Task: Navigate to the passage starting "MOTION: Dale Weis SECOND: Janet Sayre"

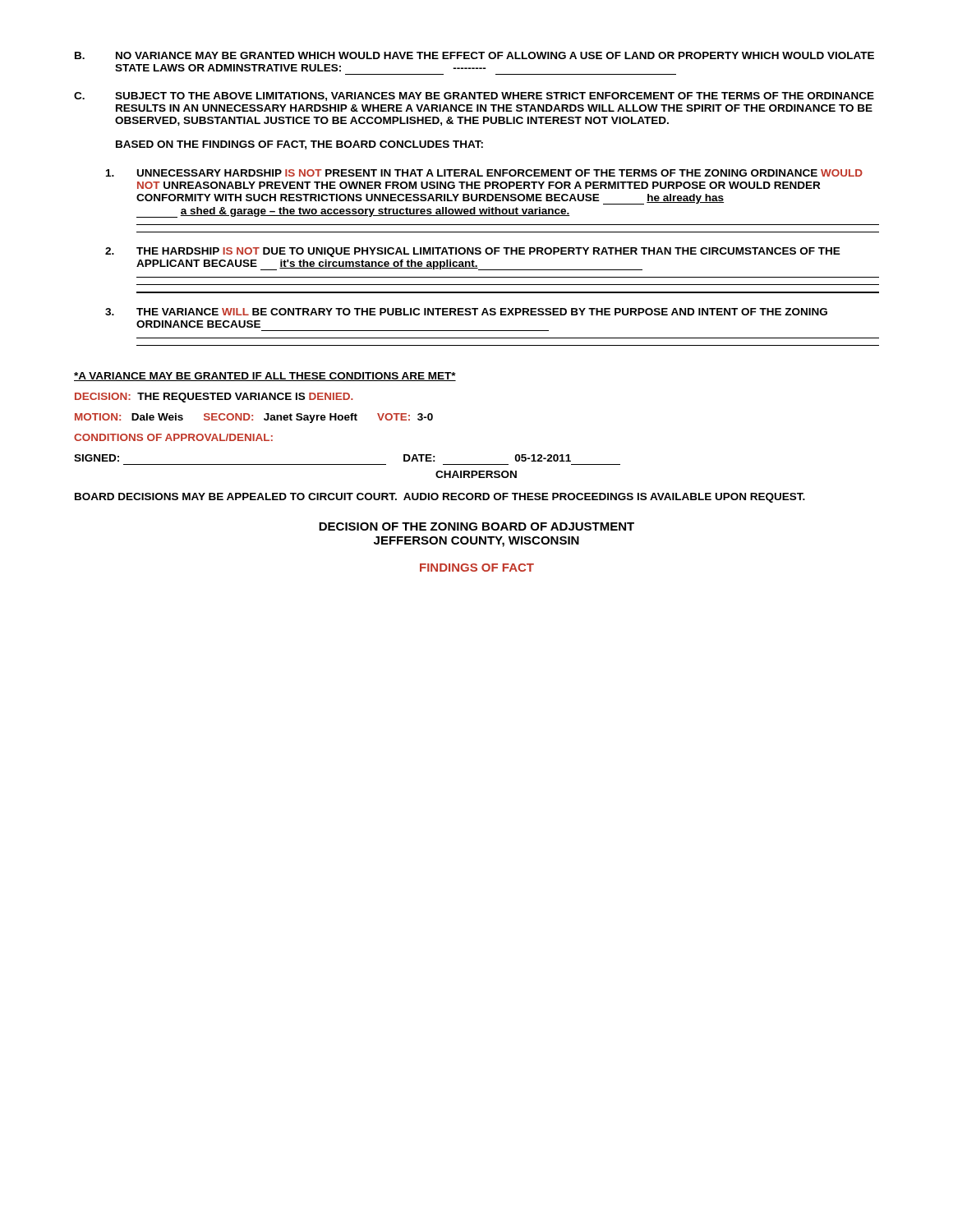Action: tap(254, 418)
